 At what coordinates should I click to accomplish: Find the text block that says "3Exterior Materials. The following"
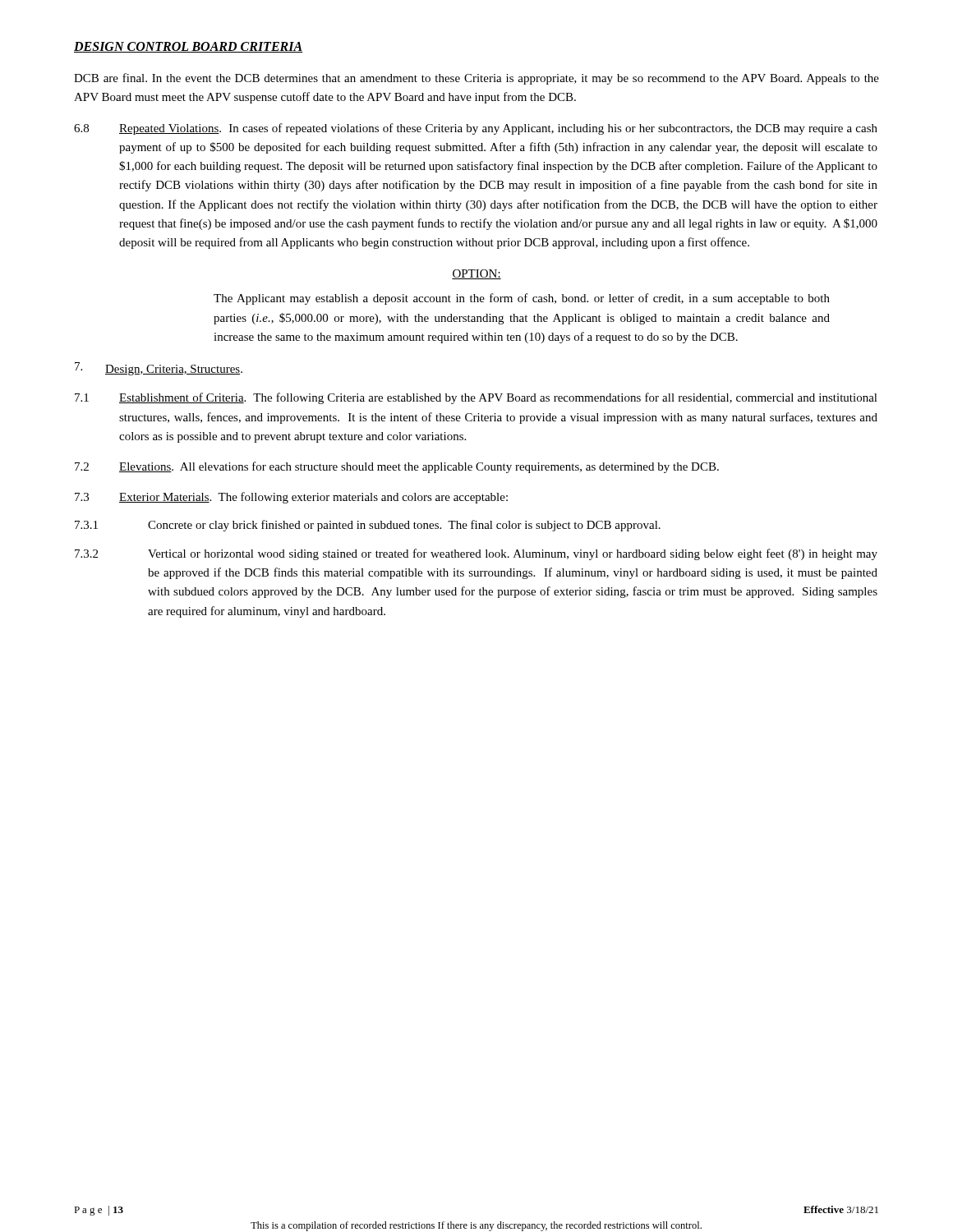point(476,498)
